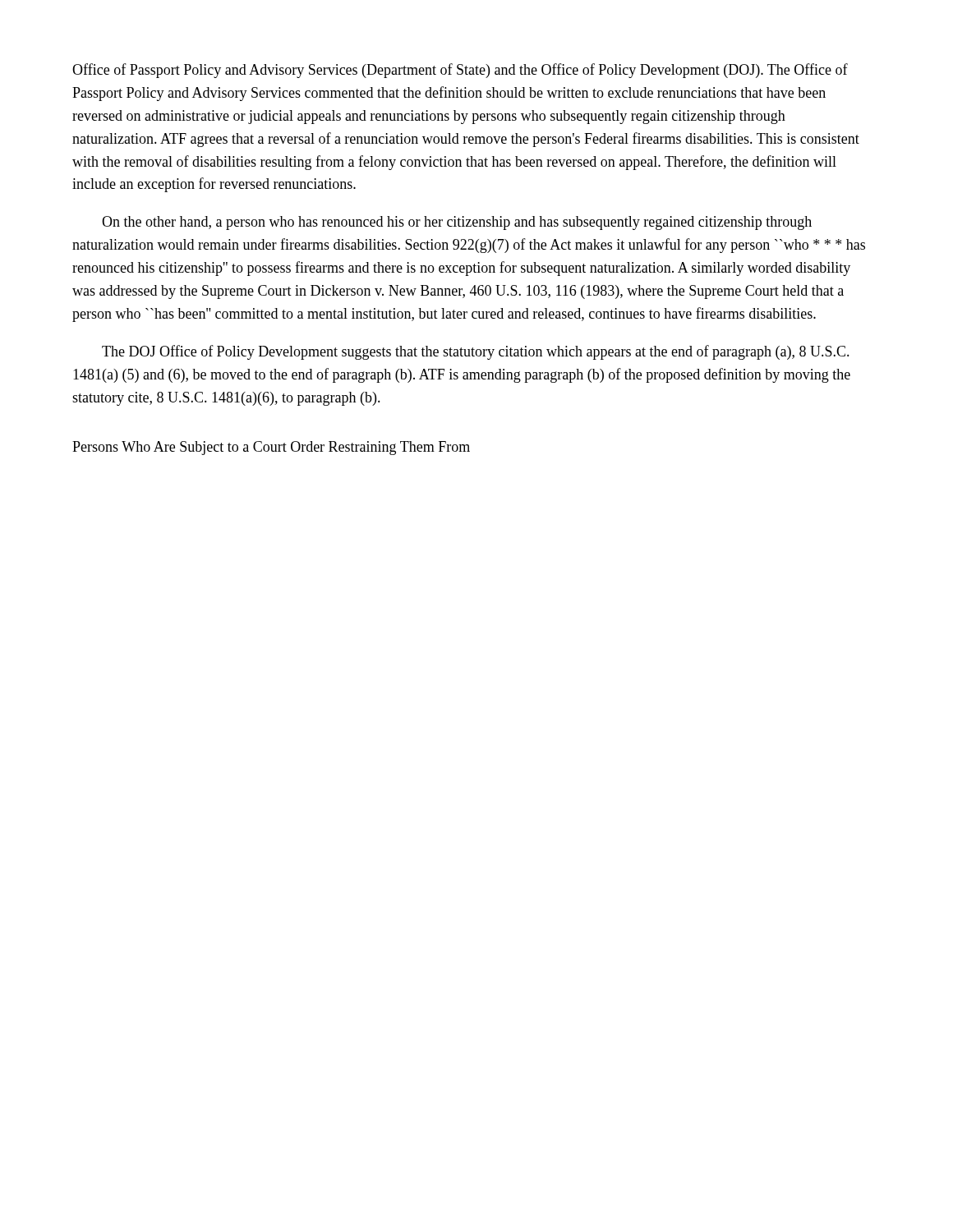Locate the text block that reads "Office of Passport"

point(472,128)
